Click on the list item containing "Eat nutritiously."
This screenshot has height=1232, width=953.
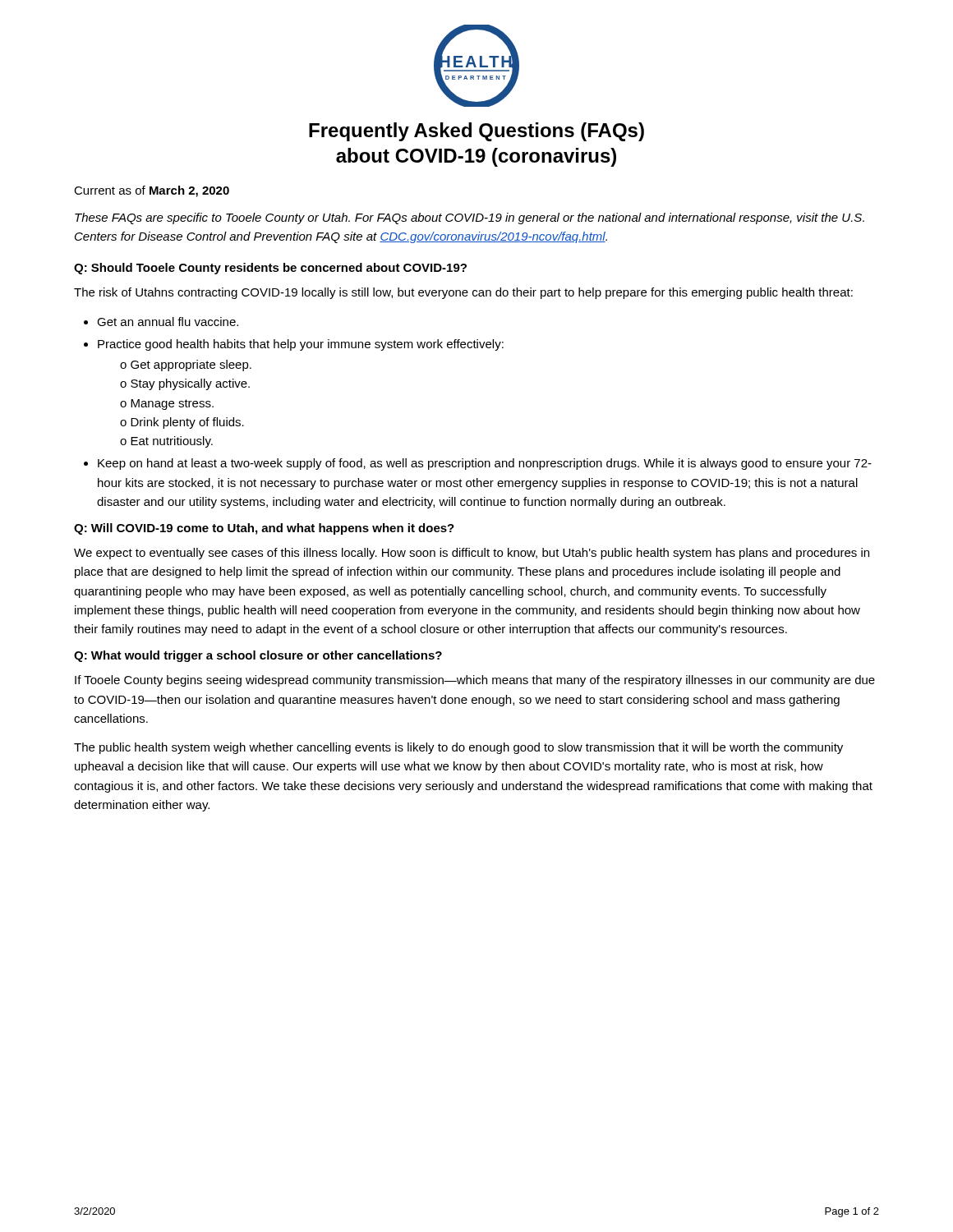pos(172,441)
